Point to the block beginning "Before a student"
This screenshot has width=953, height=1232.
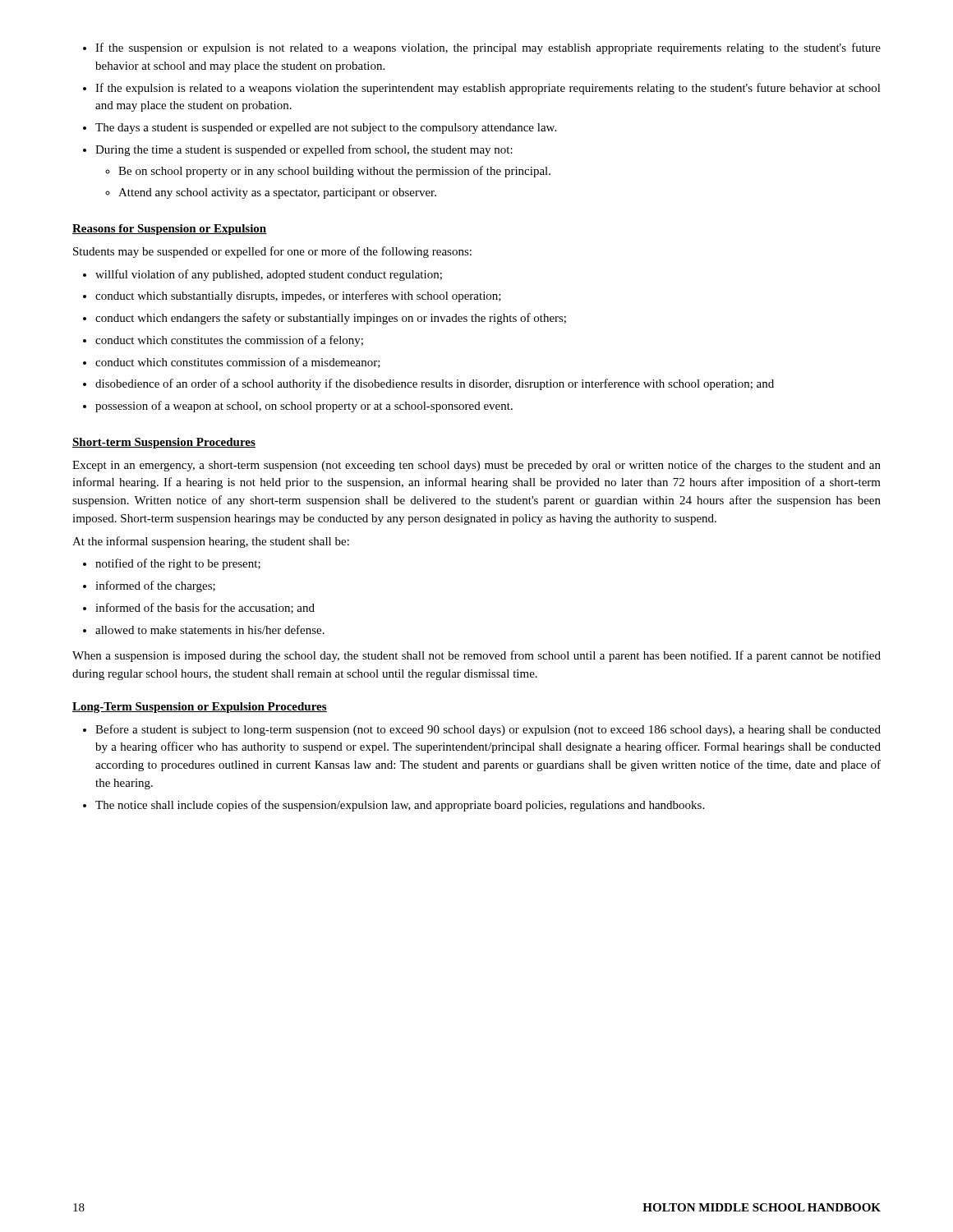(x=476, y=767)
